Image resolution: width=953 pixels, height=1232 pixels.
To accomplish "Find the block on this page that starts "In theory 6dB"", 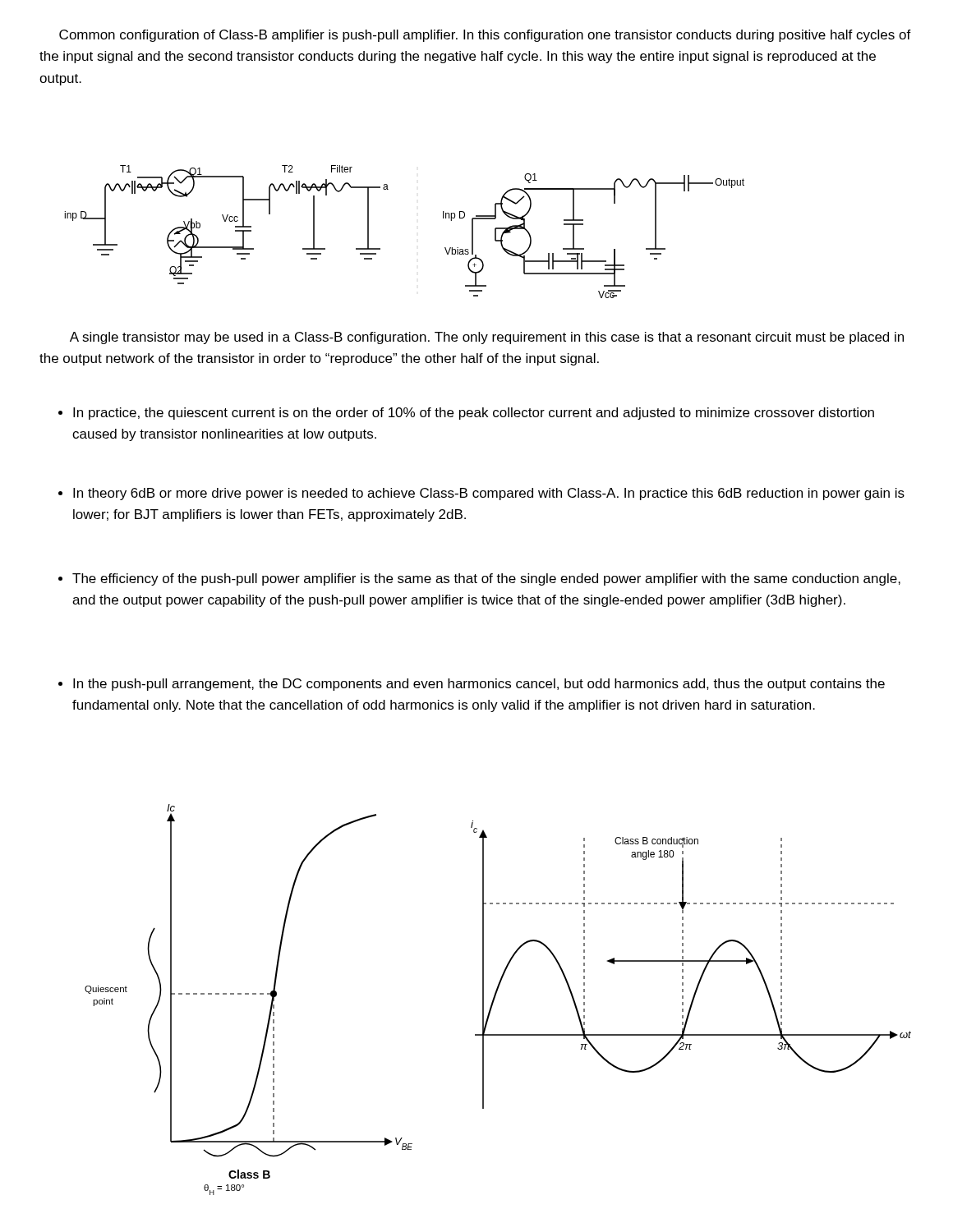I will 476,505.
